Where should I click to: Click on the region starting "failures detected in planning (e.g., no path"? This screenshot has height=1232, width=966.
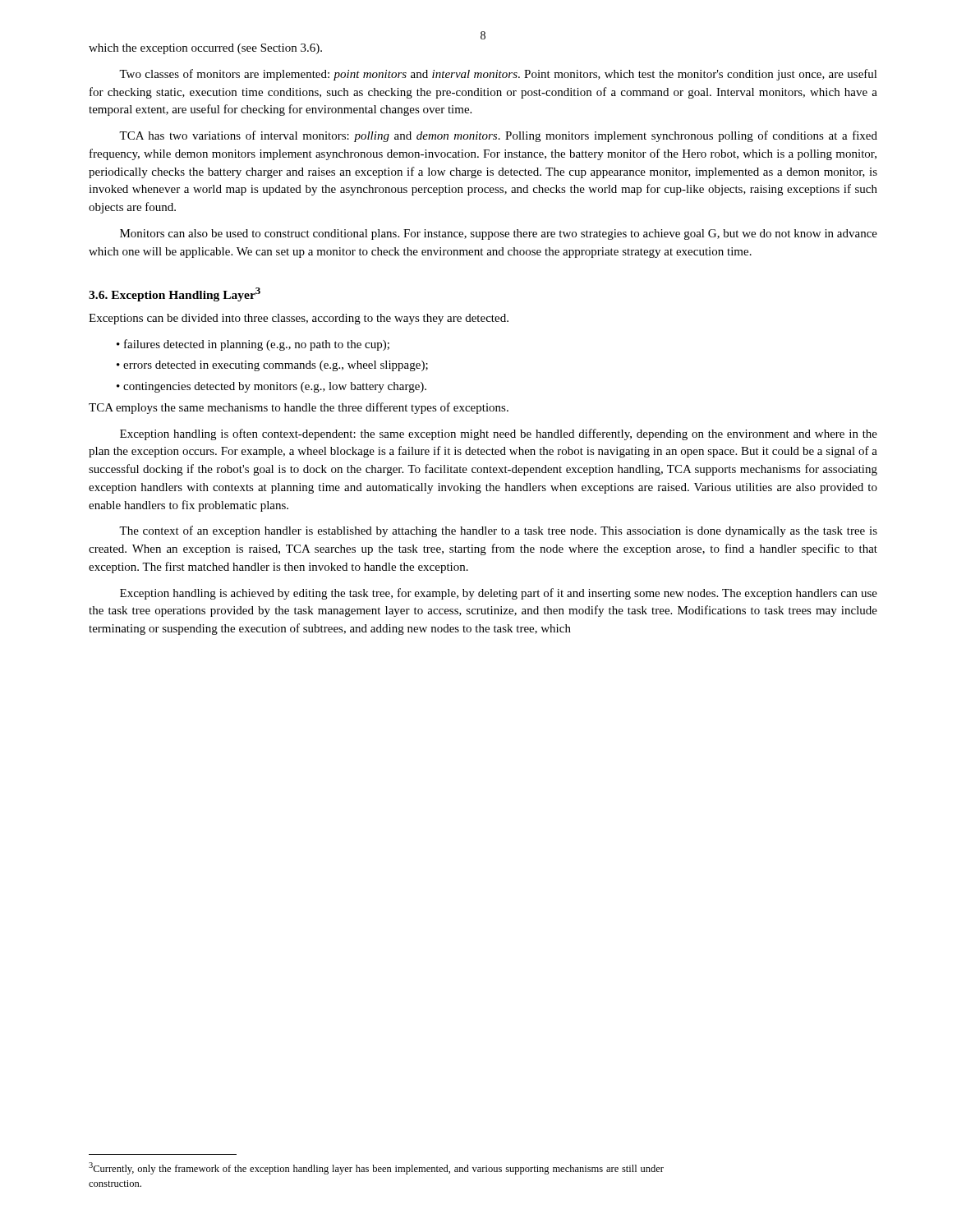(253, 345)
